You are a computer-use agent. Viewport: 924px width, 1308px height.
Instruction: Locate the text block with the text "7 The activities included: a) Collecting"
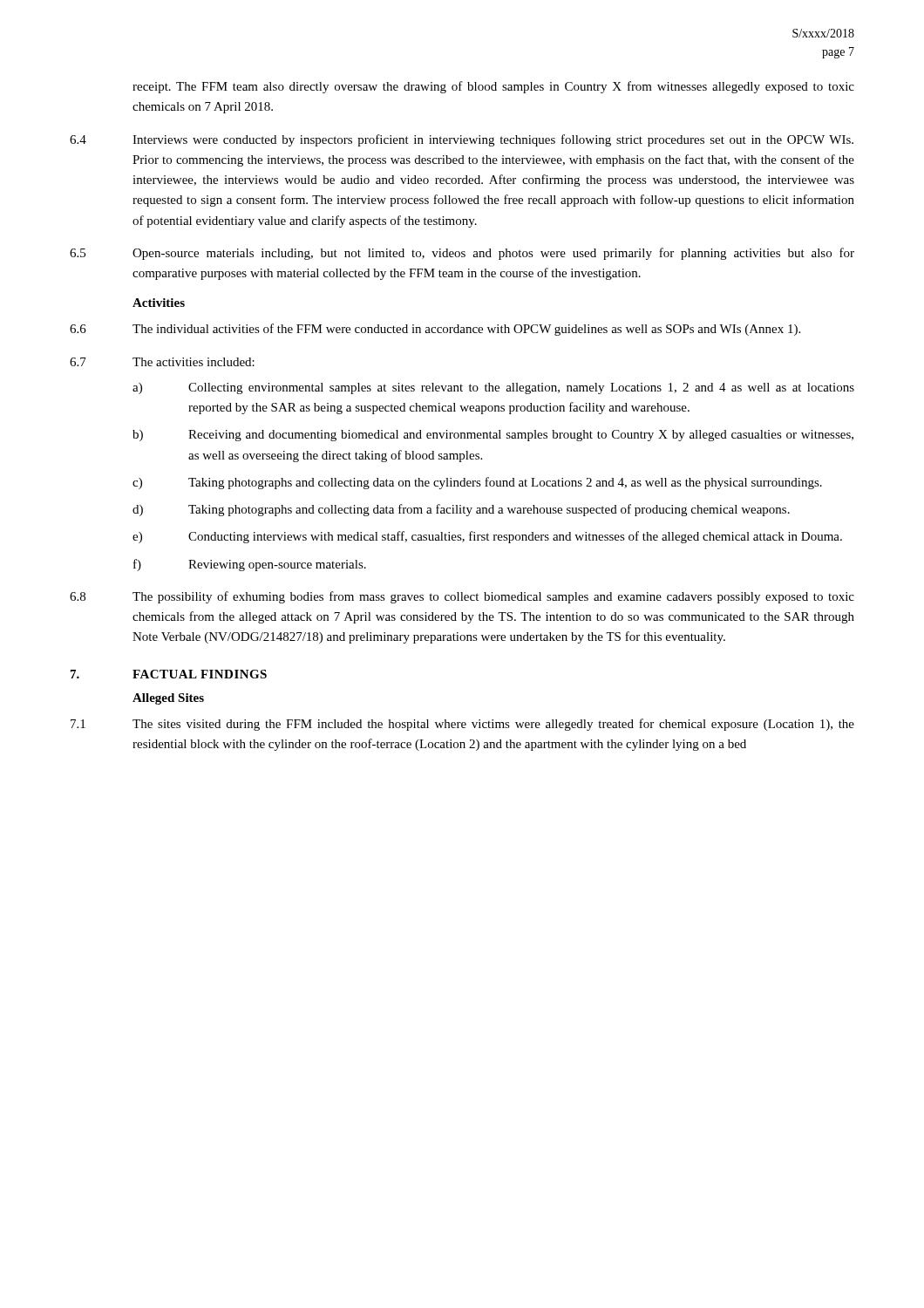click(462, 467)
